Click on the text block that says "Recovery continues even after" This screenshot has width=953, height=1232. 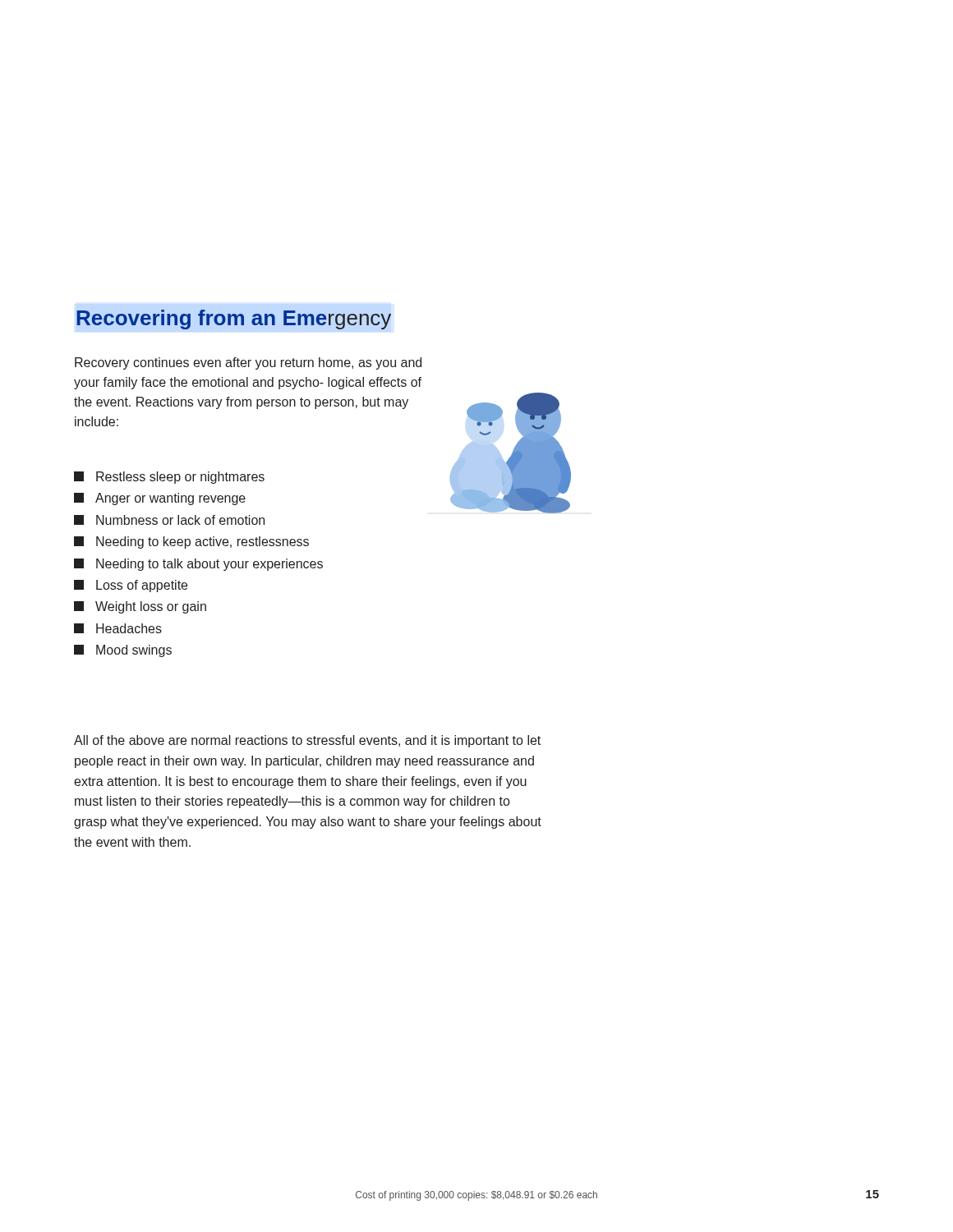[x=248, y=392]
